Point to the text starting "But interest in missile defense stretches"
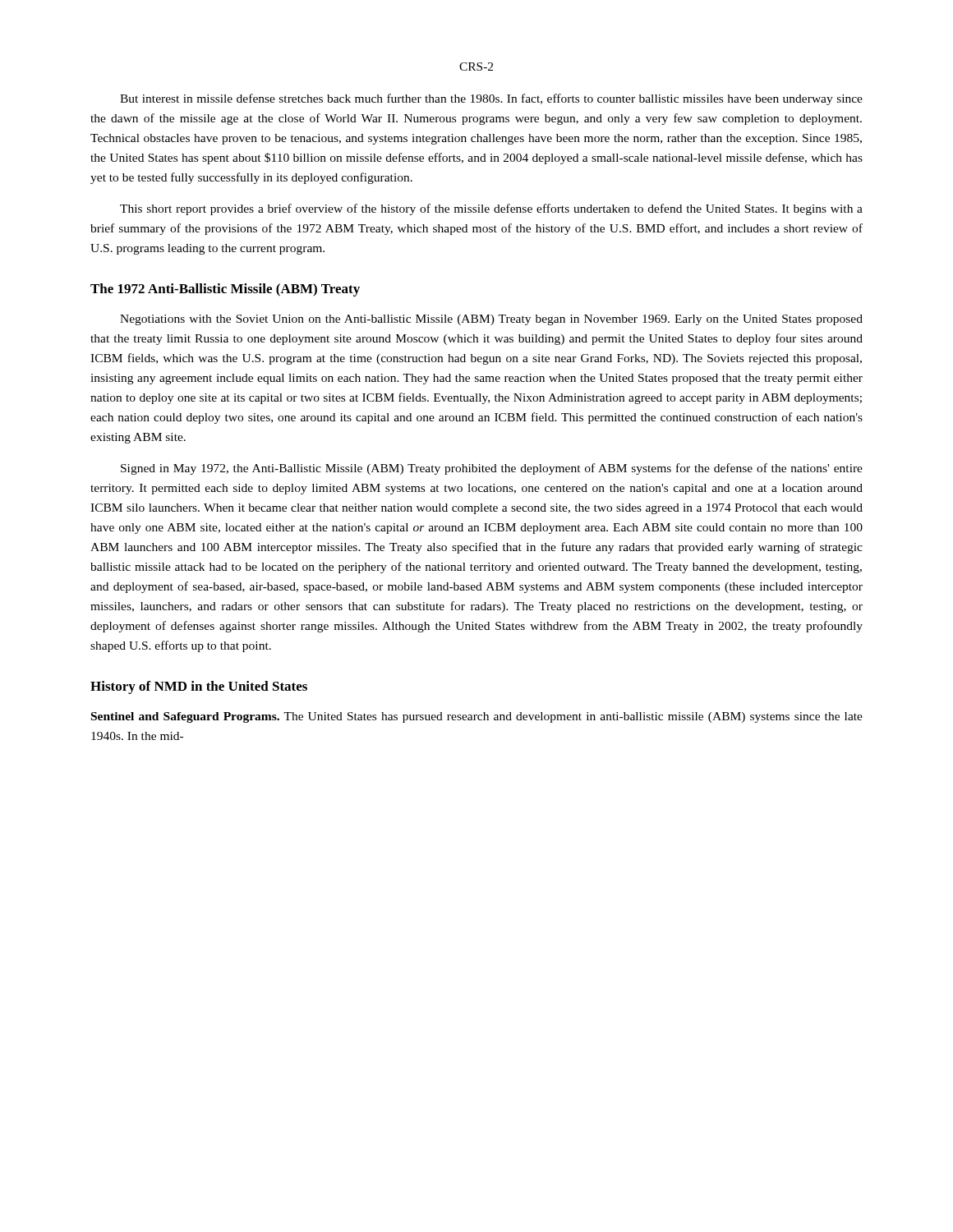 (491, 99)
